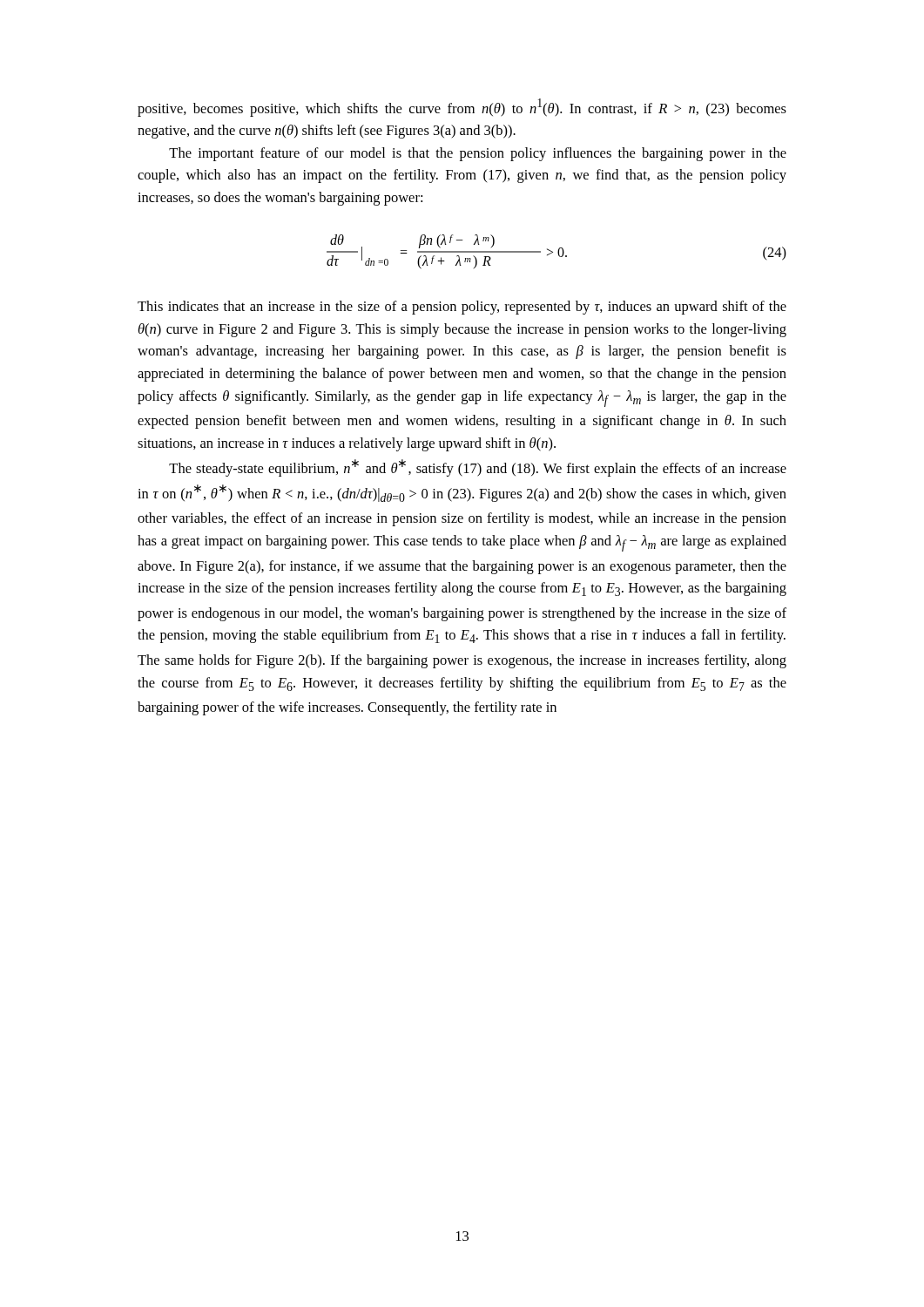Click a formula

coord(462,252)
